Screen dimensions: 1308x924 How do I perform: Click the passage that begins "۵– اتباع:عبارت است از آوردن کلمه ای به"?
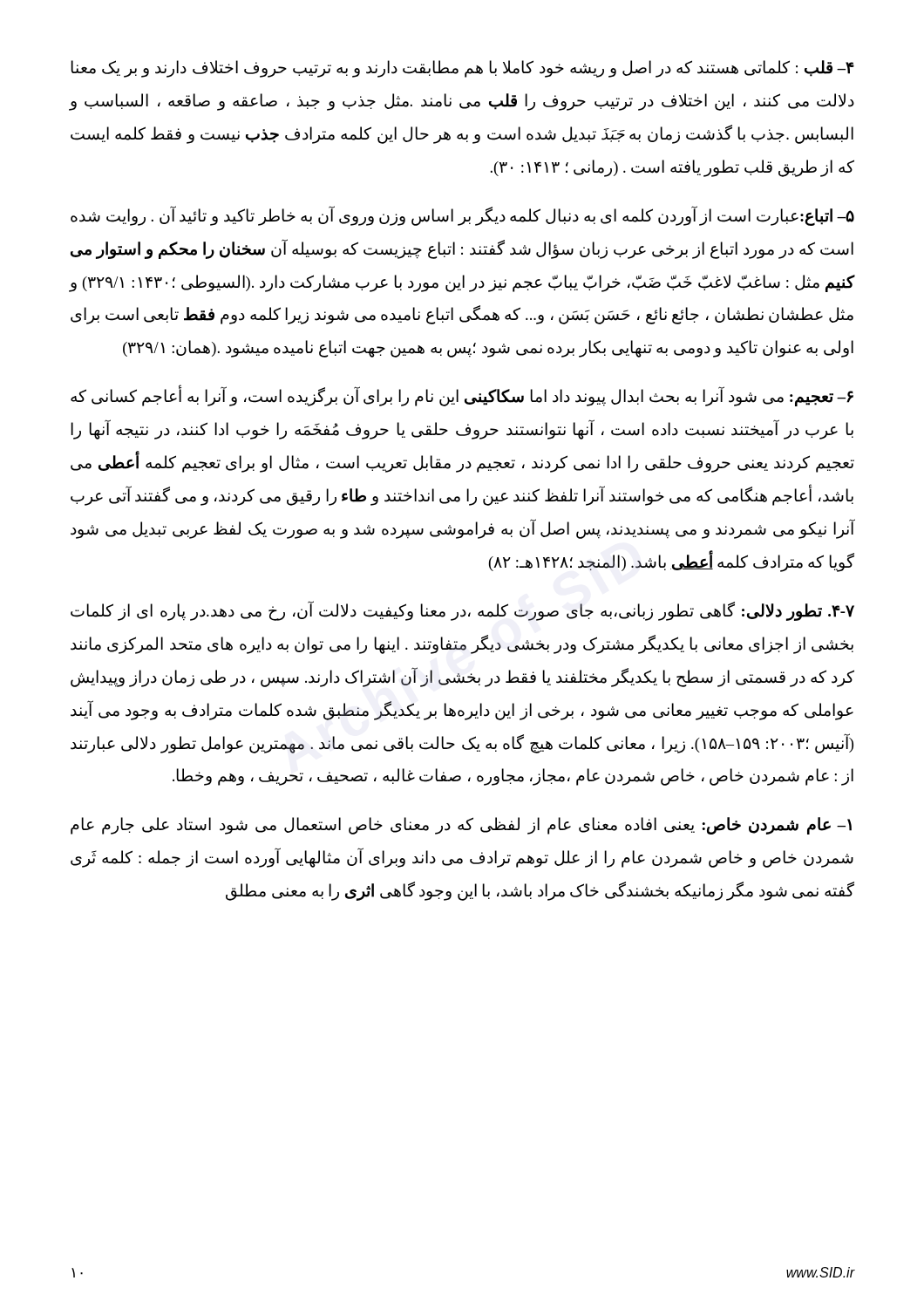tap(462, 282)
